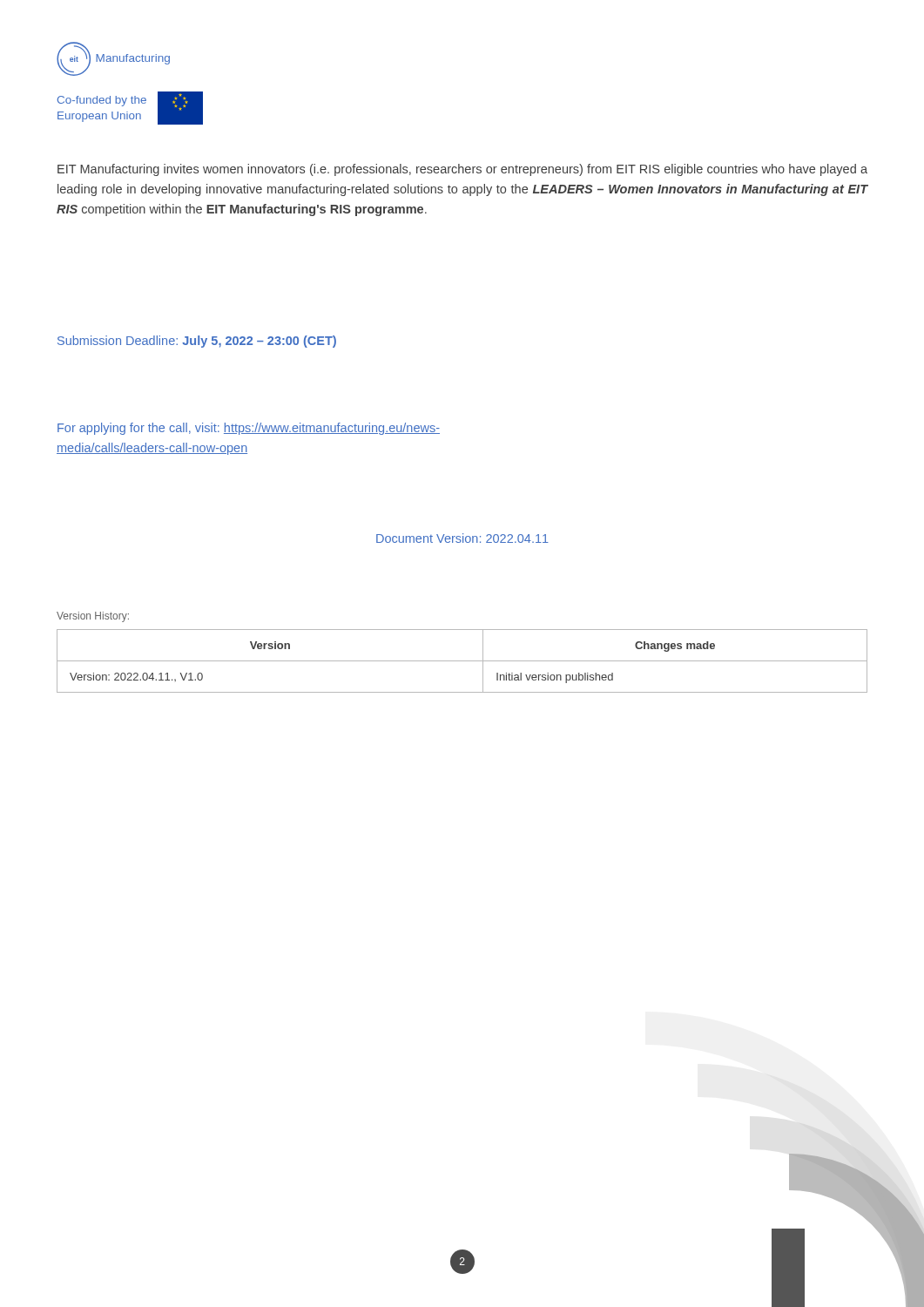Find the illustration
Screen dimensions: 1307x924
pos(785,1141)
